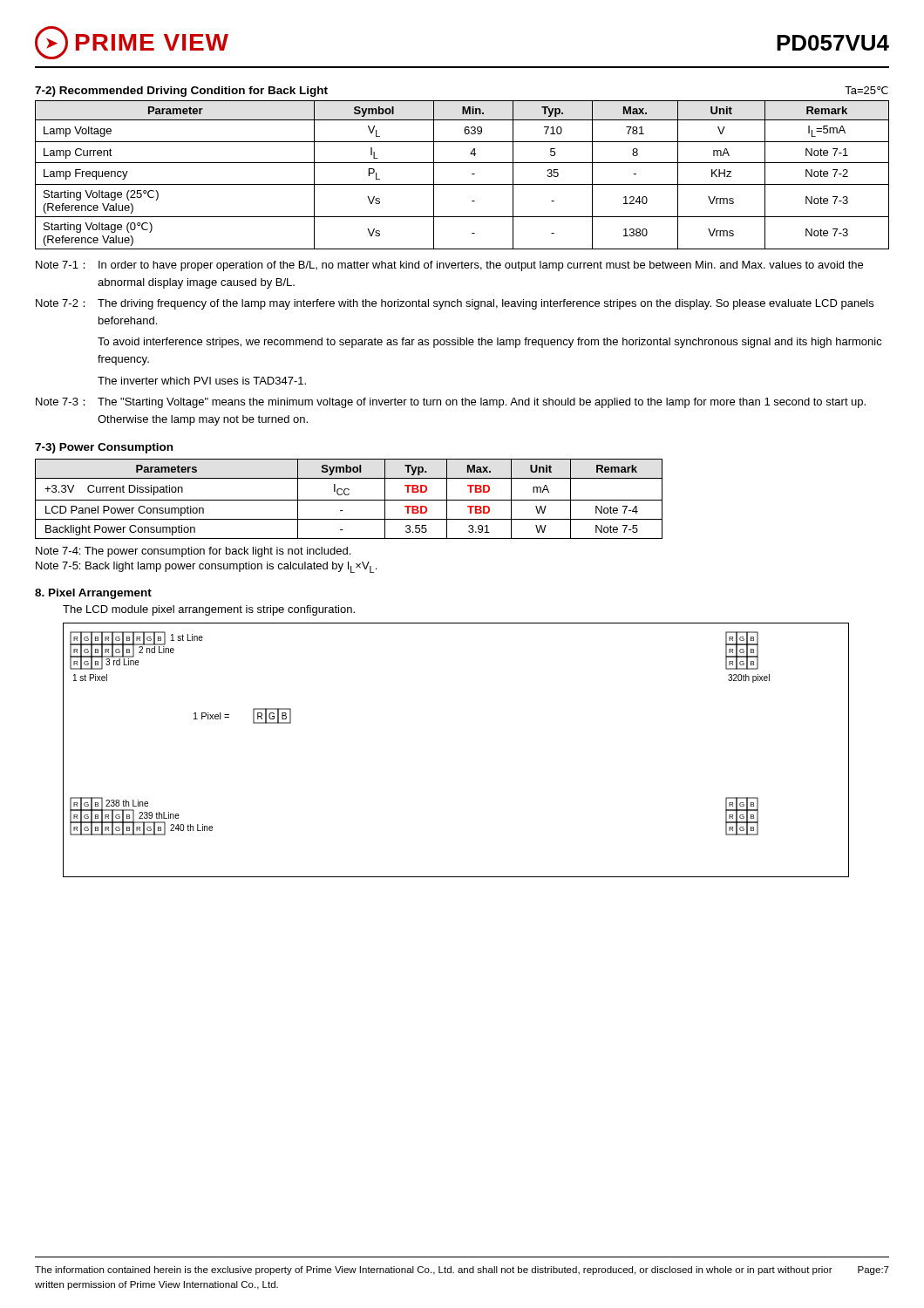924x1308 pixels.
Task: Find the passage starting "Note 7-2： The driving frequency of"
Action: (x=462, y=342)
